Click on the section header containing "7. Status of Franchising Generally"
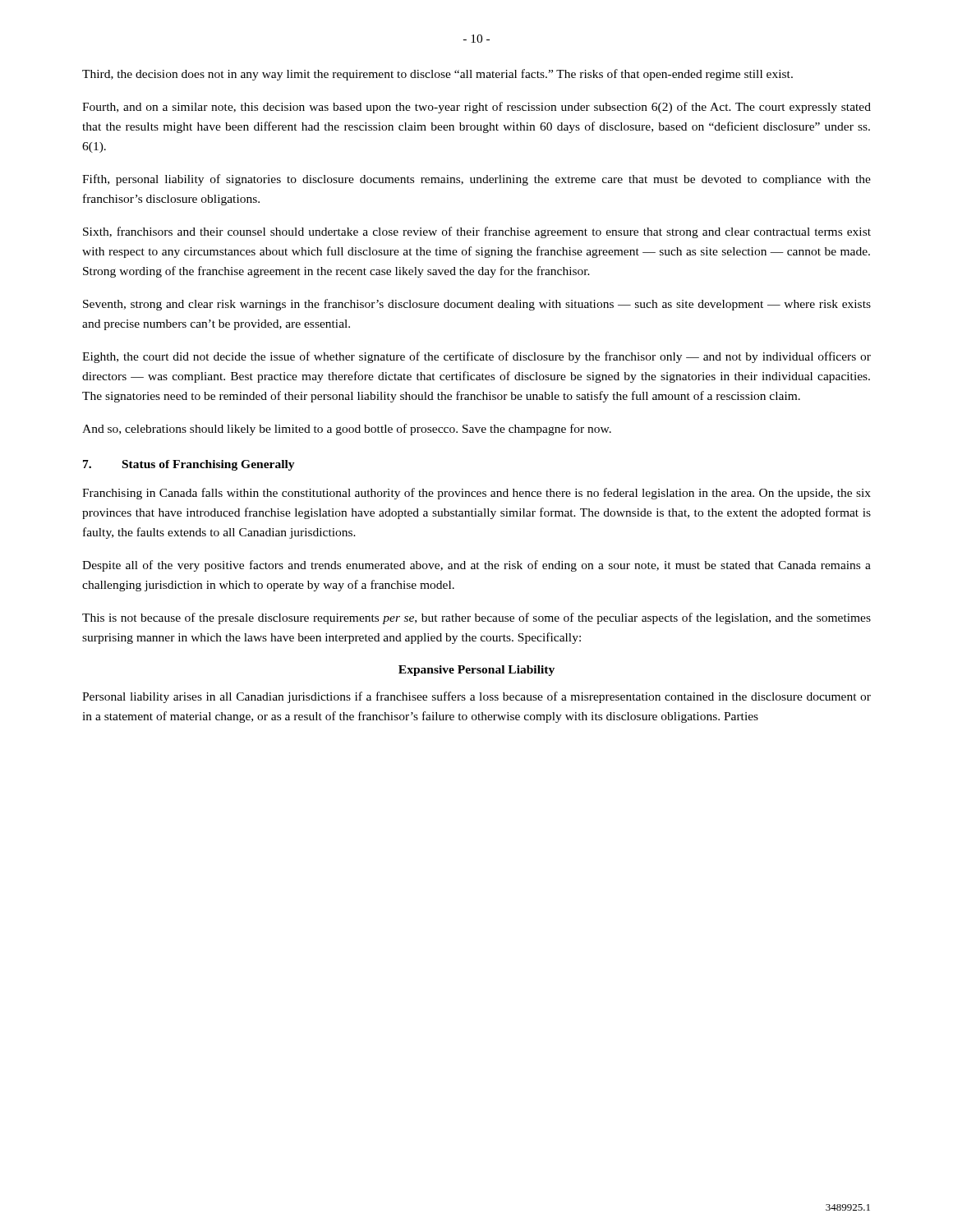Image resolution: width=953 pixels, height=1232 pixels. click(x=188, y=464)
